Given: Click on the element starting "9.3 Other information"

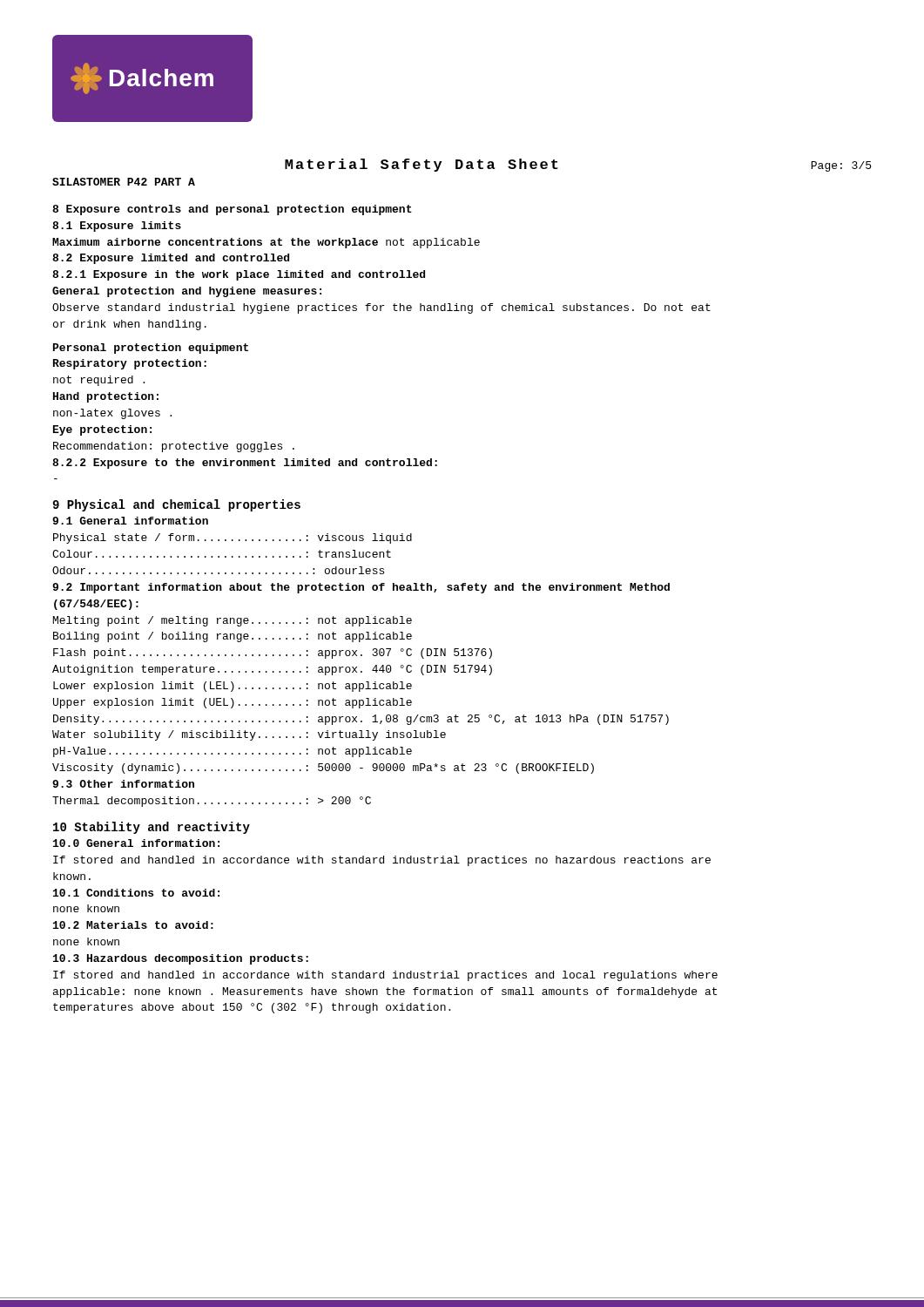Looking at the screenshot, I should (x=124, y=785).
